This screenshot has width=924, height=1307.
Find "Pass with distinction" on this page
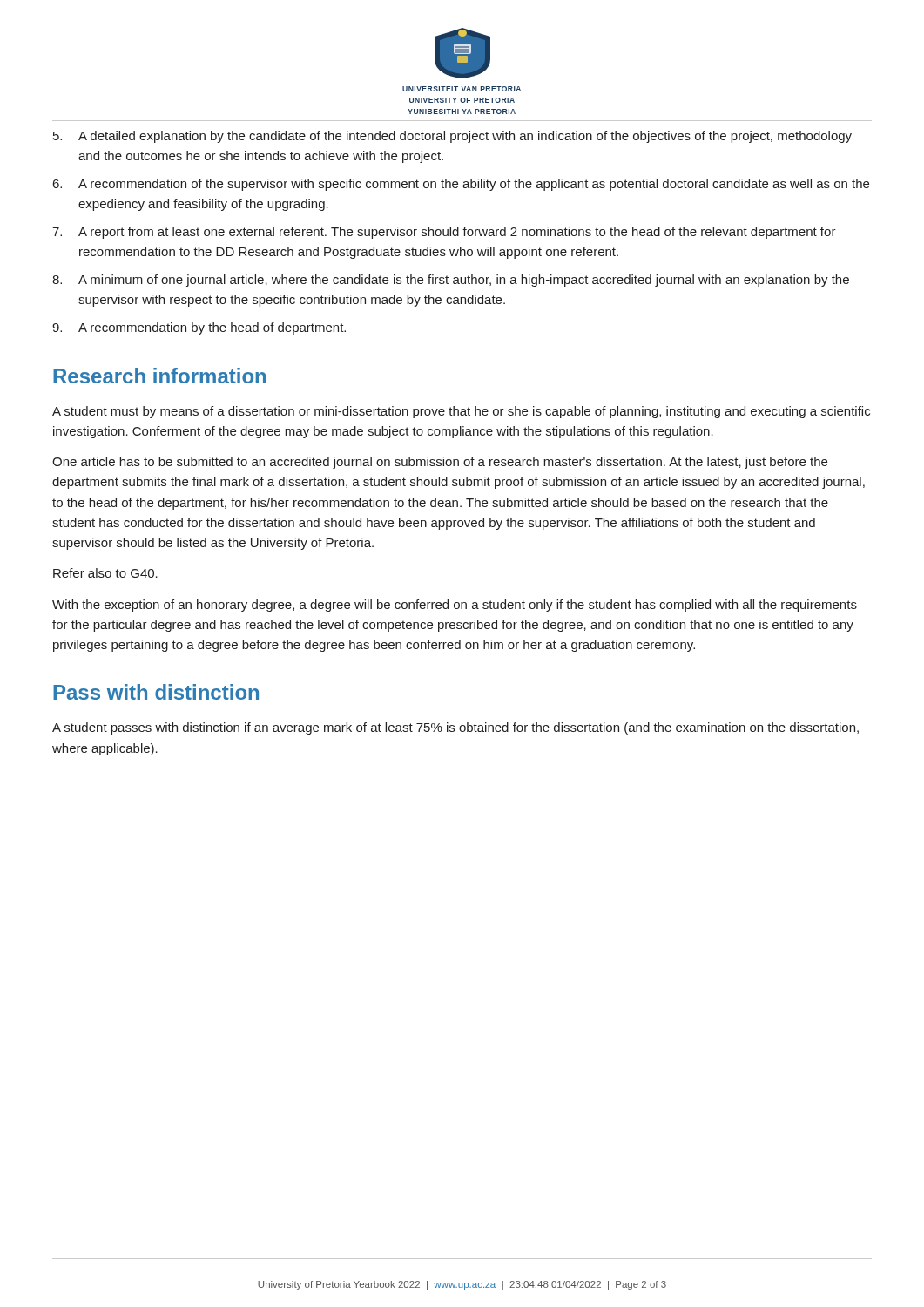point(156,692)
